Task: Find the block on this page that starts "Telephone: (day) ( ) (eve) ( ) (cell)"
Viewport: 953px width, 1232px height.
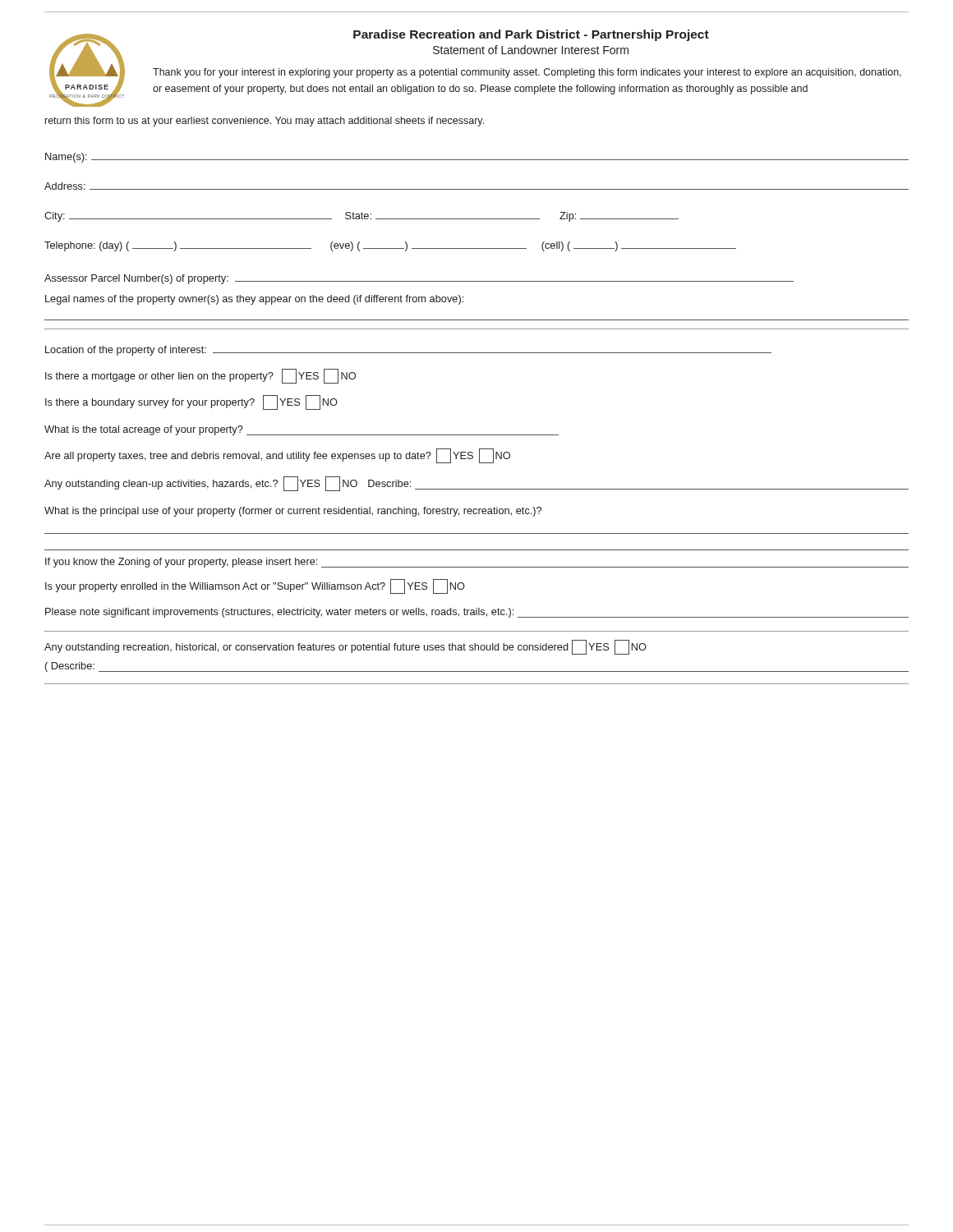Action: pyautogui.click(x=390, y=244)
